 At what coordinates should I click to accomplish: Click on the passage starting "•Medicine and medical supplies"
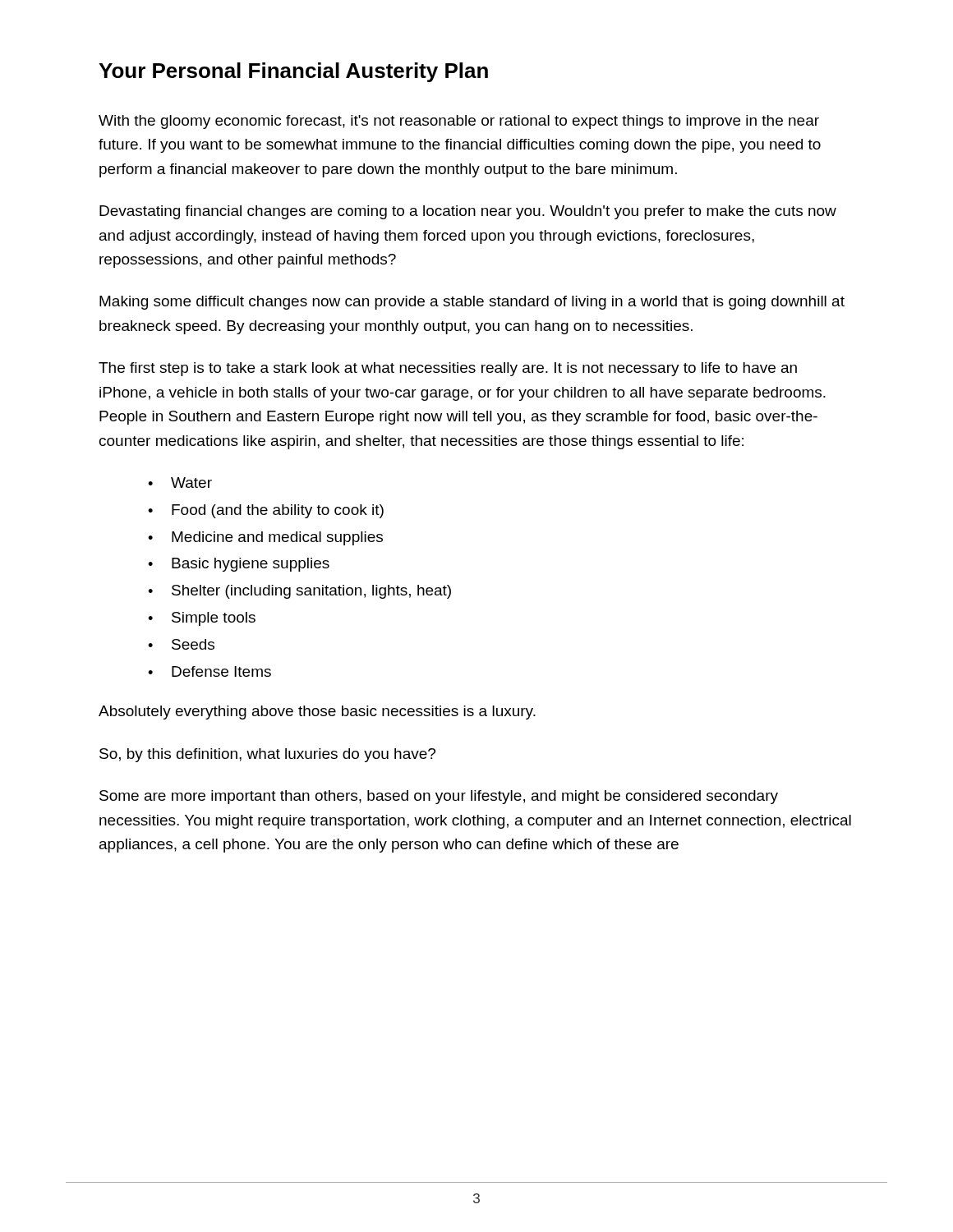point(266,537)
